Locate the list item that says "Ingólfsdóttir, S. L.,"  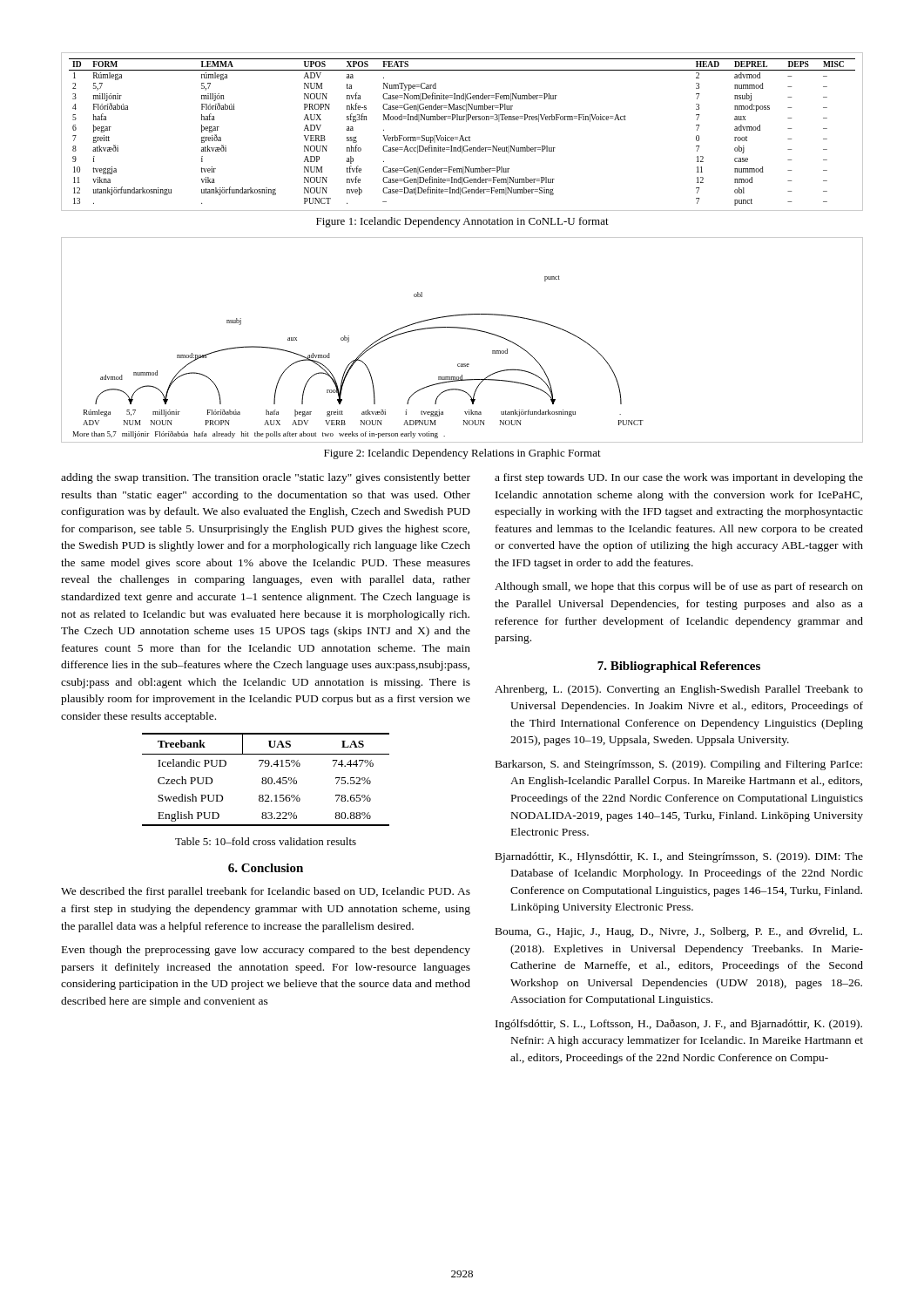click(679, 1040)
